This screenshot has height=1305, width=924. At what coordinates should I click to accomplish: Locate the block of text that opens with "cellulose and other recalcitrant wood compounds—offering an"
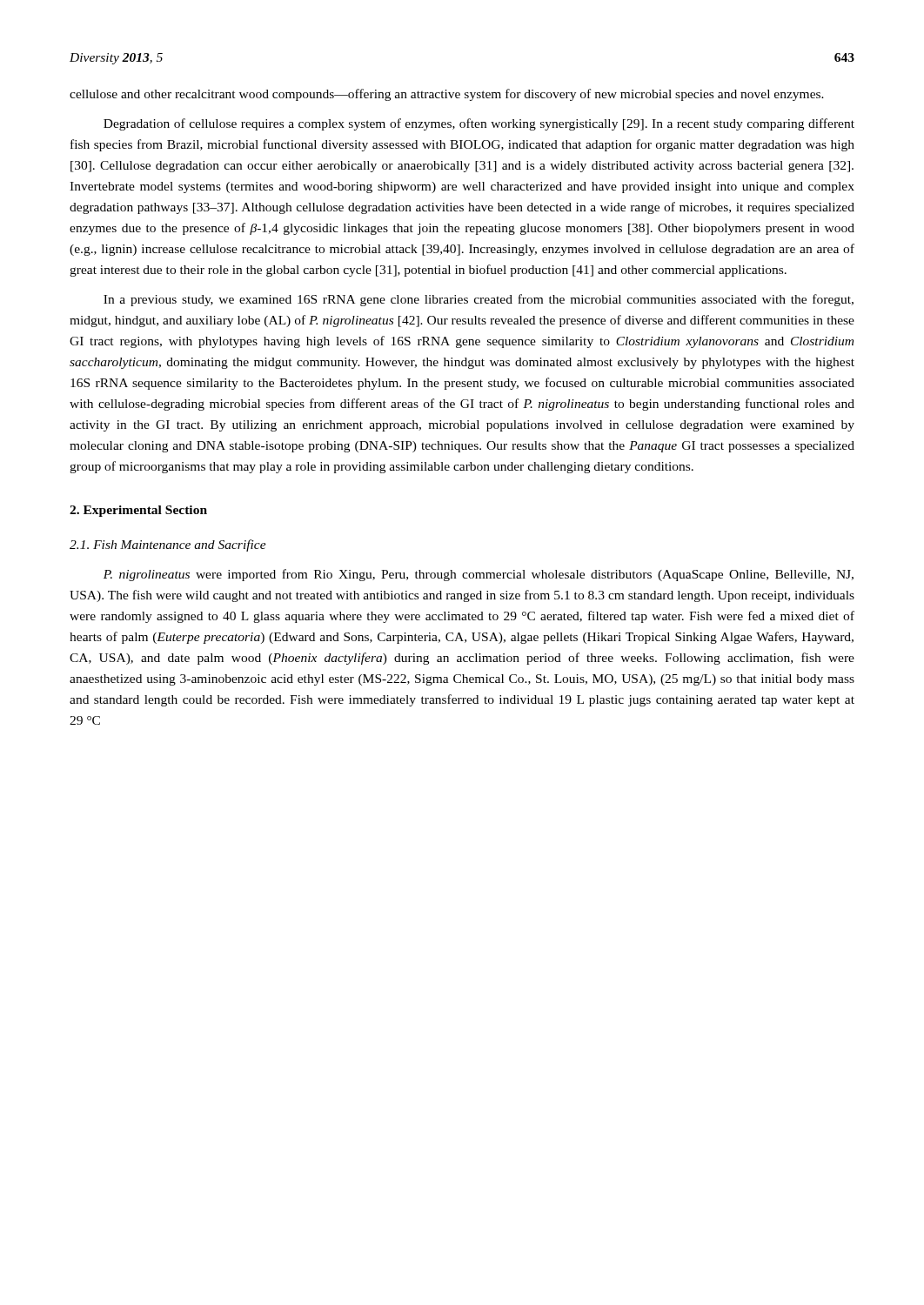tap(462, 94)
